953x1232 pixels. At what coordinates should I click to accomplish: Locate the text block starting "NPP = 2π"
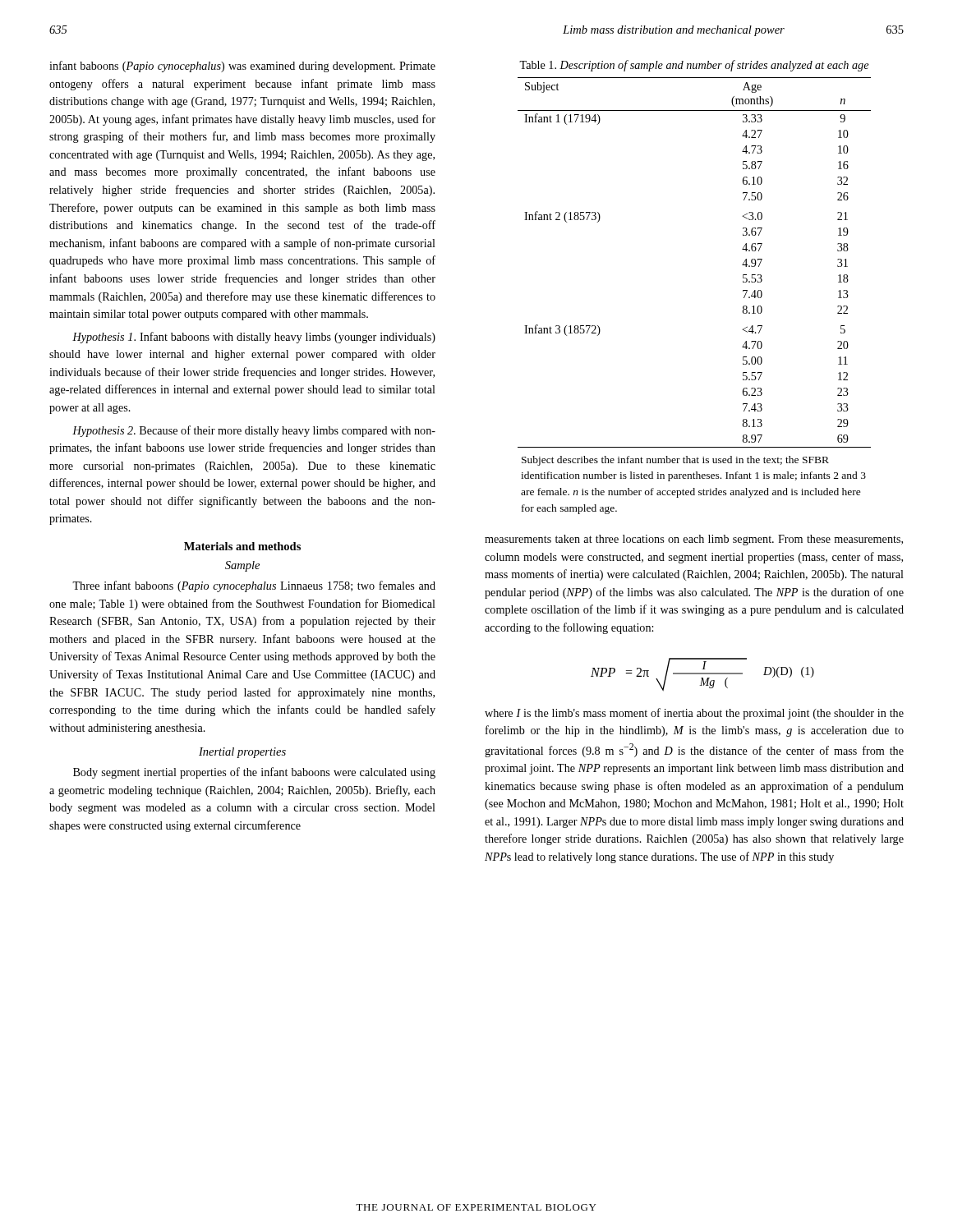(x=698, y=672)
